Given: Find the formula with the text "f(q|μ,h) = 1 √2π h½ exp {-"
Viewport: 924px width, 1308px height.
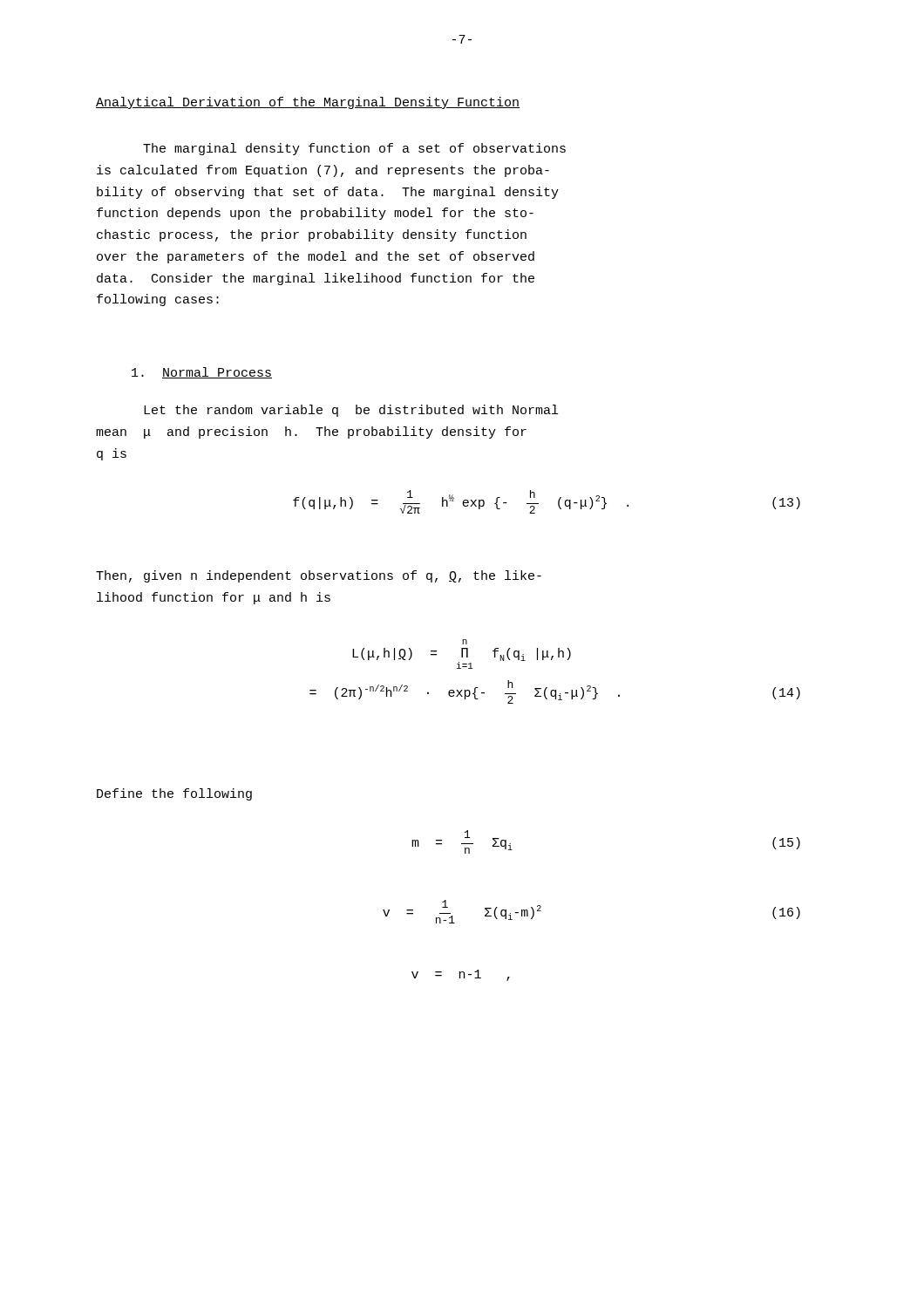Looking at the screenshot, I should coord(547,503).
